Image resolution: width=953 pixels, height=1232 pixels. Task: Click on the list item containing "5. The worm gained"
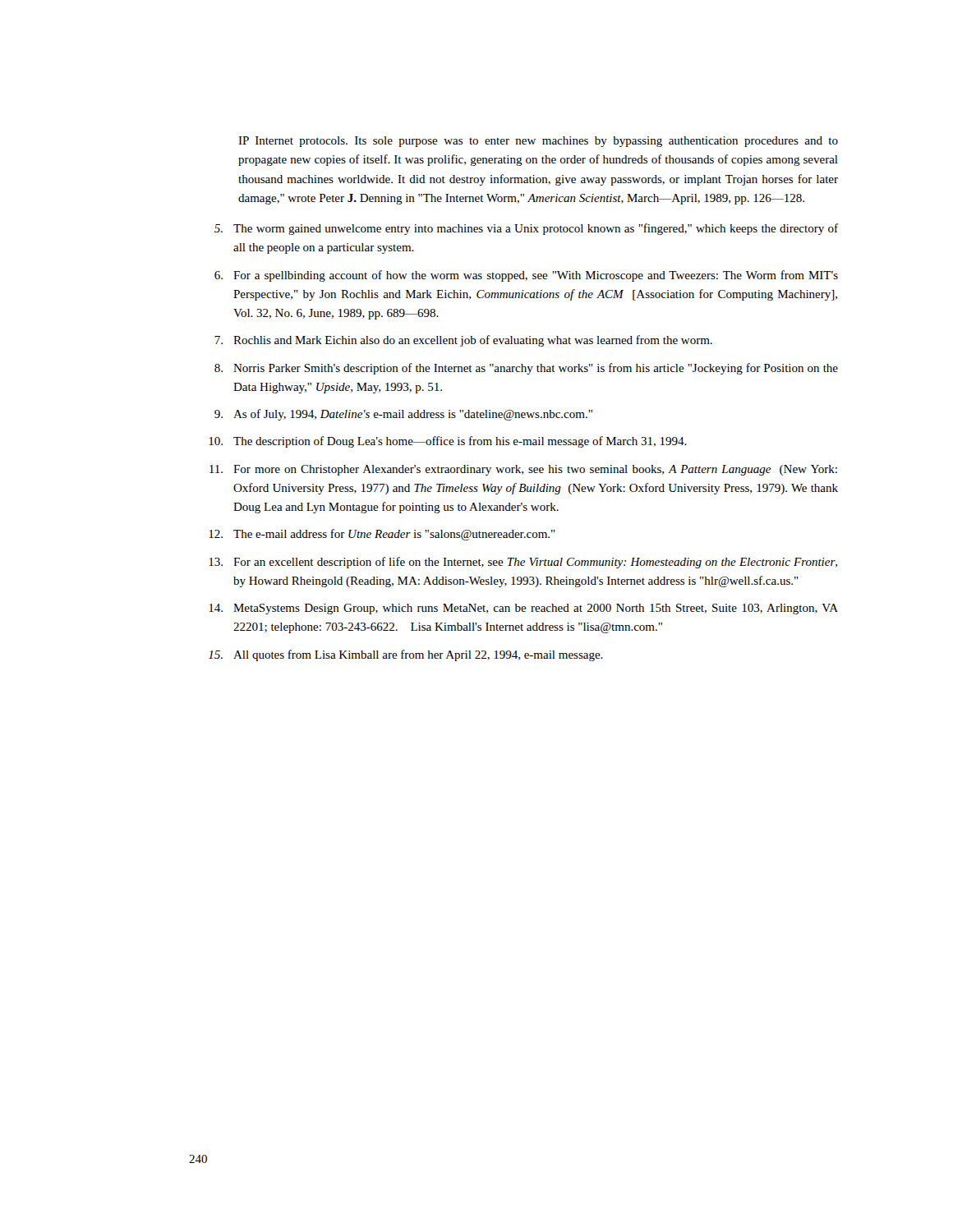513,238
